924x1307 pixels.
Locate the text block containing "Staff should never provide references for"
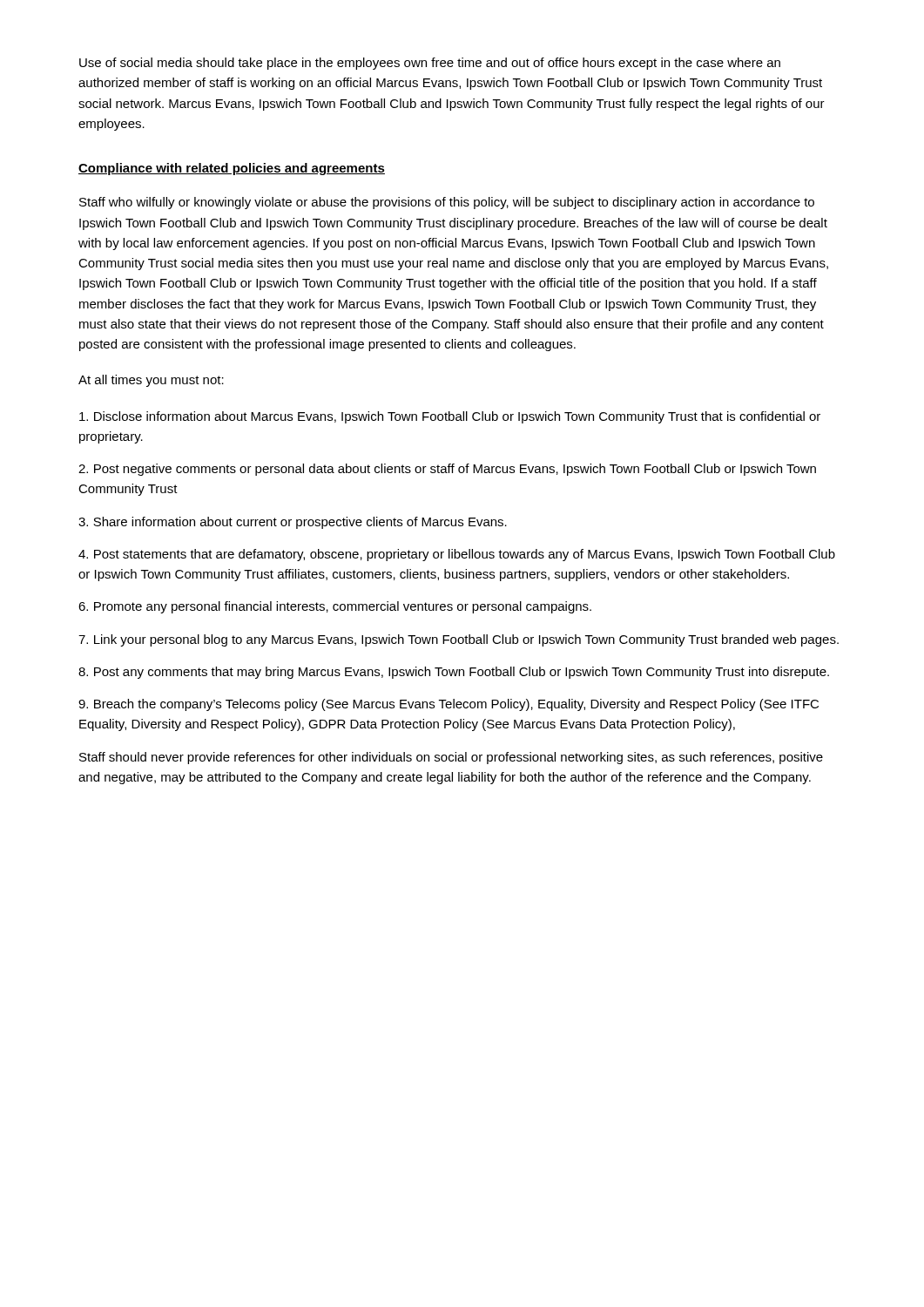(x=451, y=766)
